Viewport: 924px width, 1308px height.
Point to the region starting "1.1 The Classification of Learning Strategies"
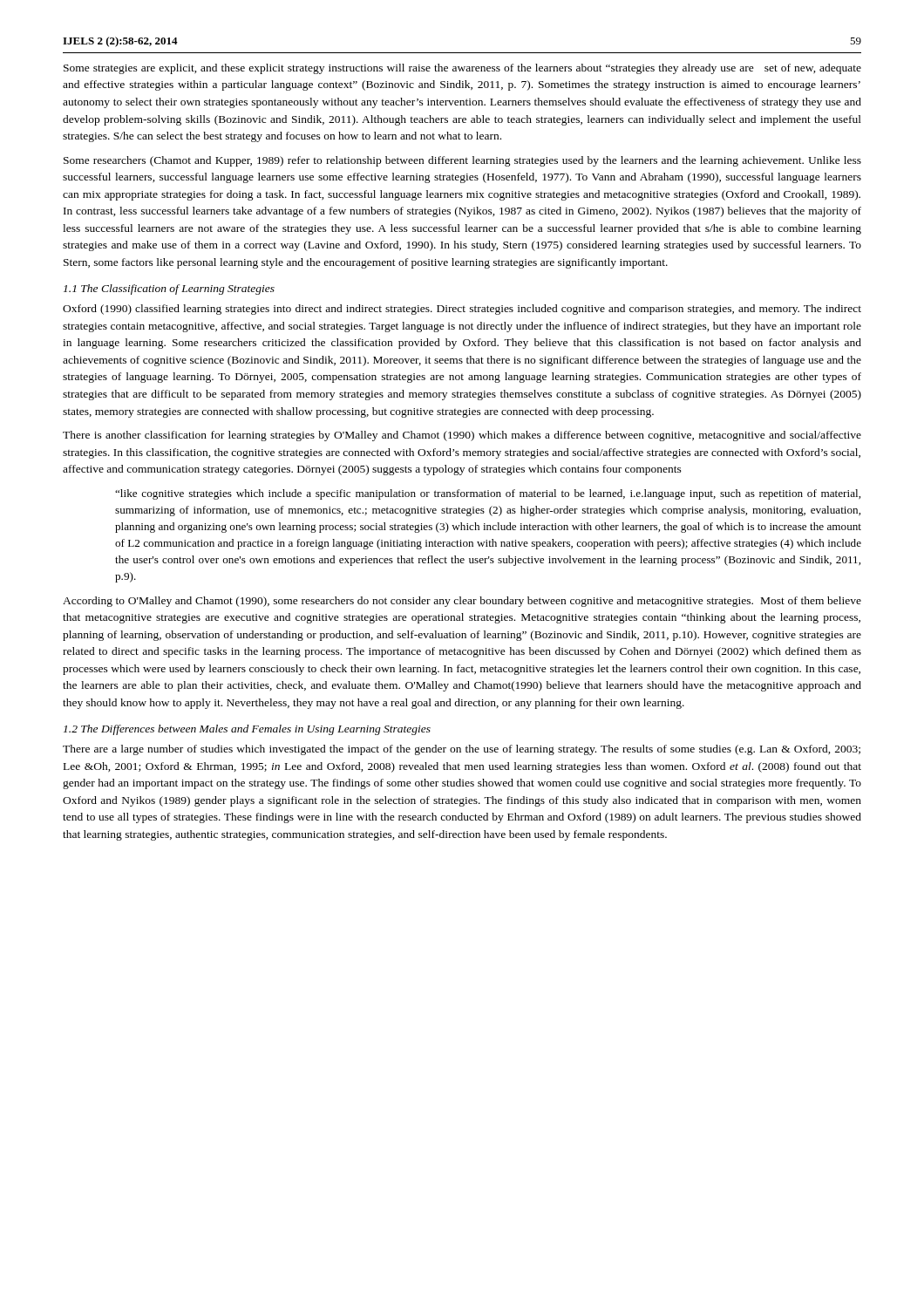(x=169, y=290)
